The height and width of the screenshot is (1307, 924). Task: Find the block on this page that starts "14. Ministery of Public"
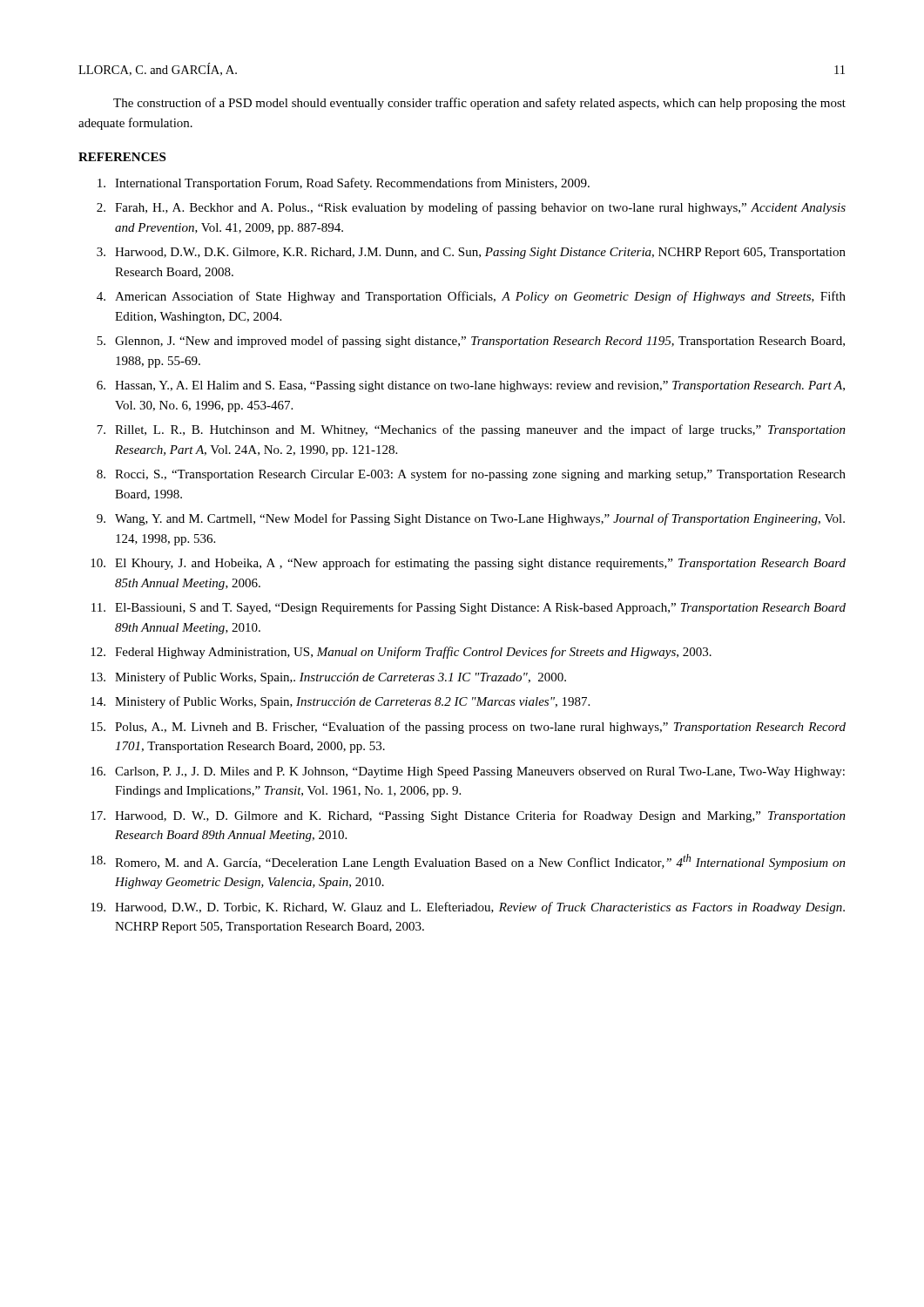462,702
